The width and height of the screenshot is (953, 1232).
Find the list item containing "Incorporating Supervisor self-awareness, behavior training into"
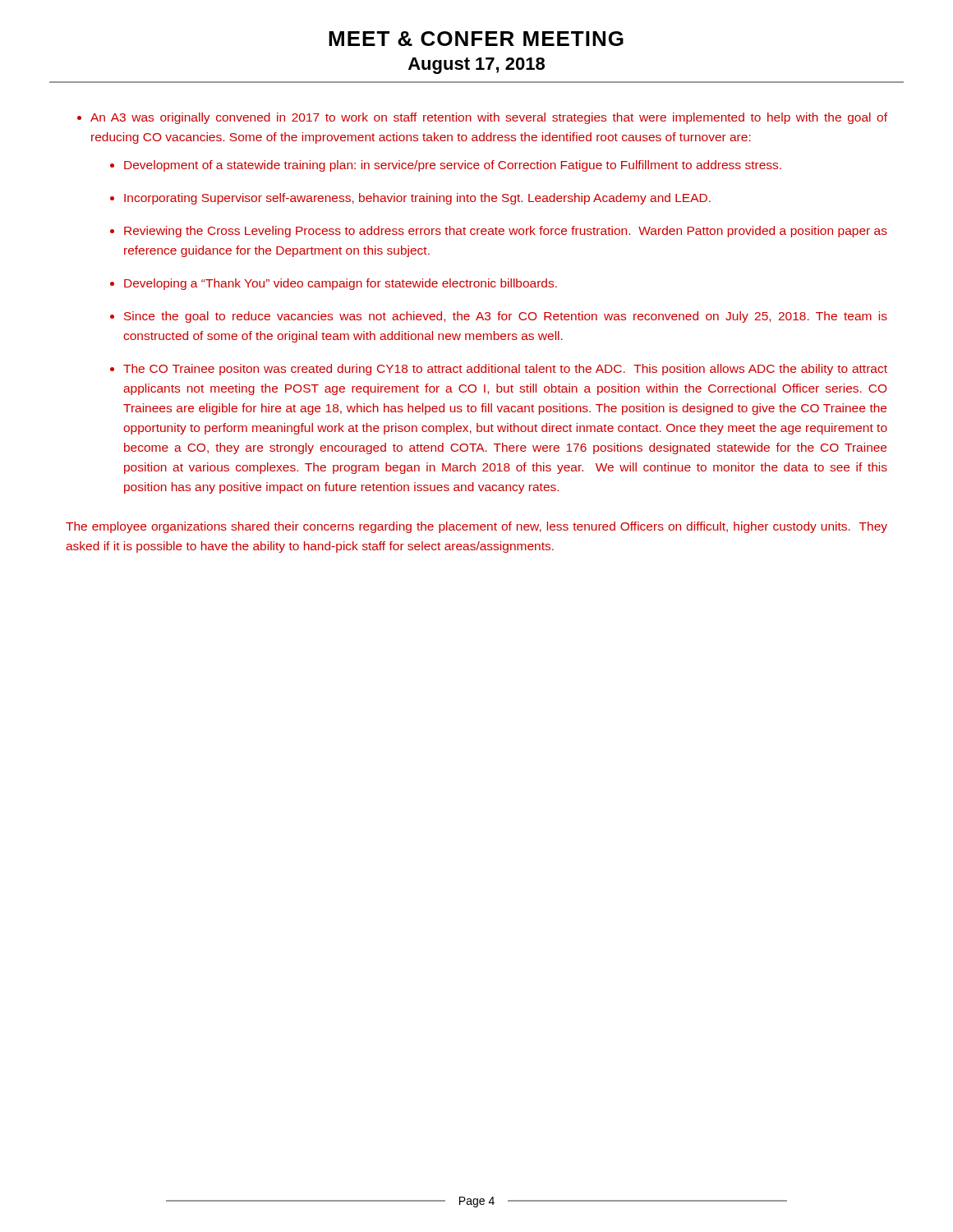(x=417, y=198)
